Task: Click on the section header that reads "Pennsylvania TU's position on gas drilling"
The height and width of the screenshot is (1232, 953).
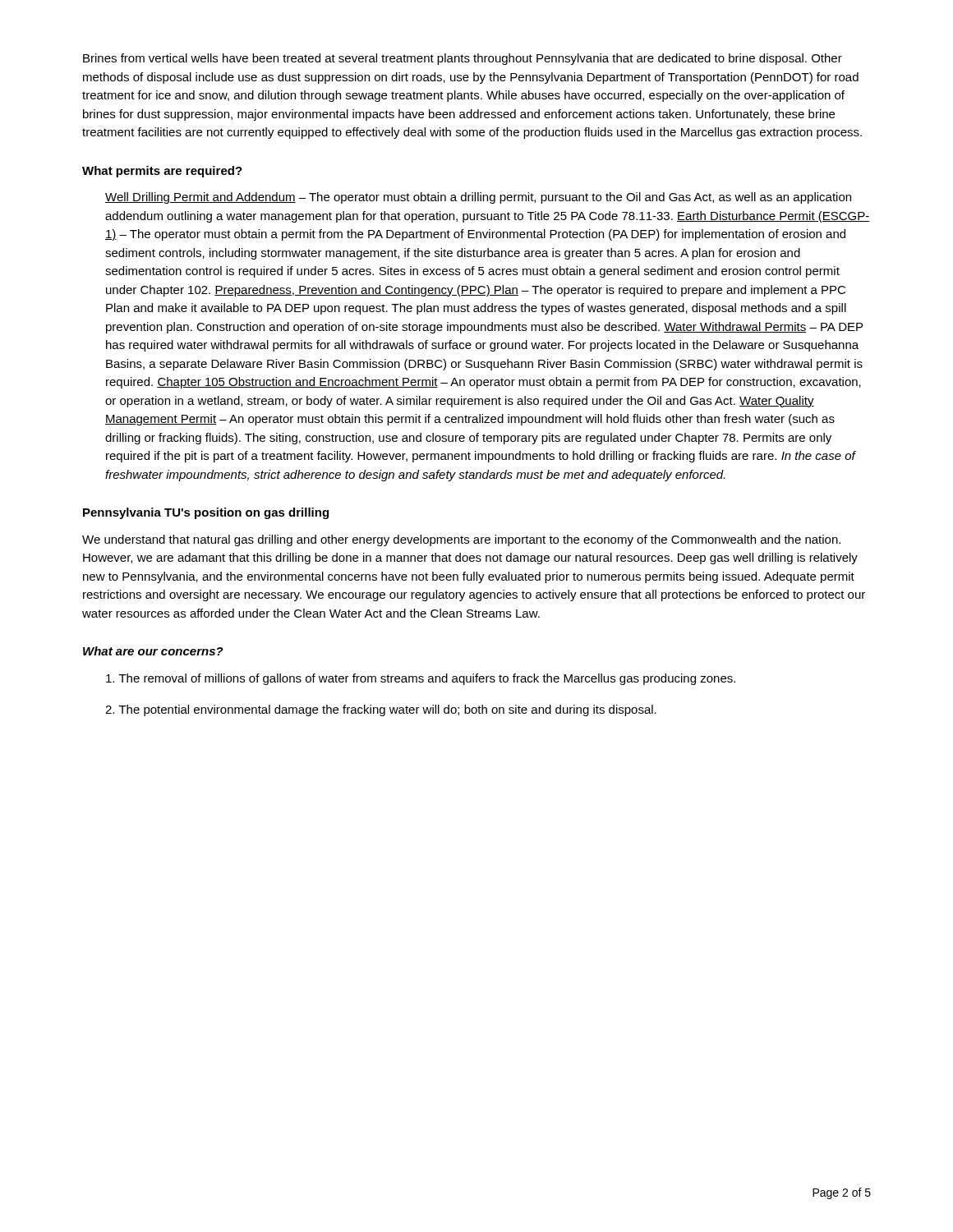Action: click(x=206, y=512)
